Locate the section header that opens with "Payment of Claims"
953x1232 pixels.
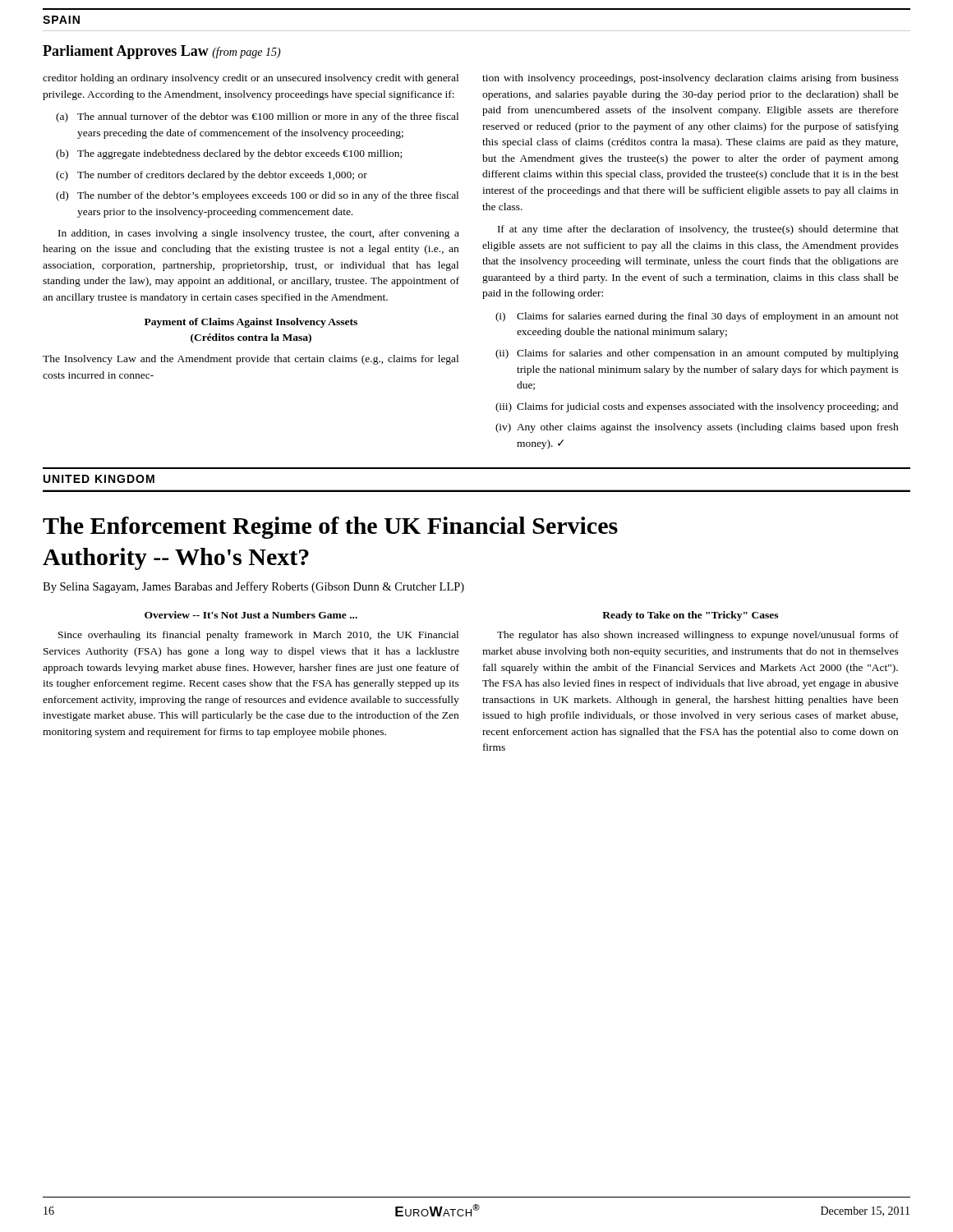(251, 330)
